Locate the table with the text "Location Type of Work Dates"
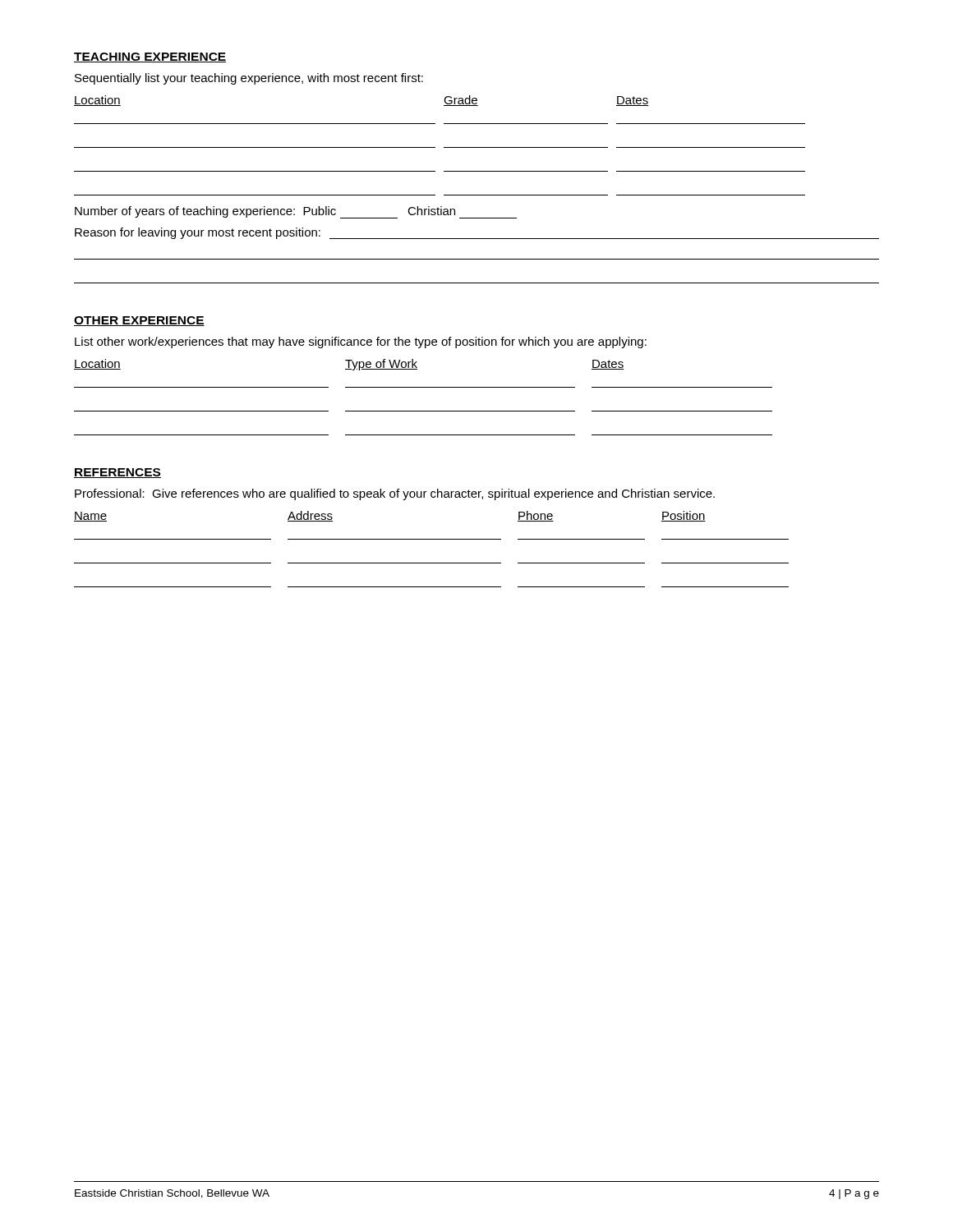 [476, 396]
